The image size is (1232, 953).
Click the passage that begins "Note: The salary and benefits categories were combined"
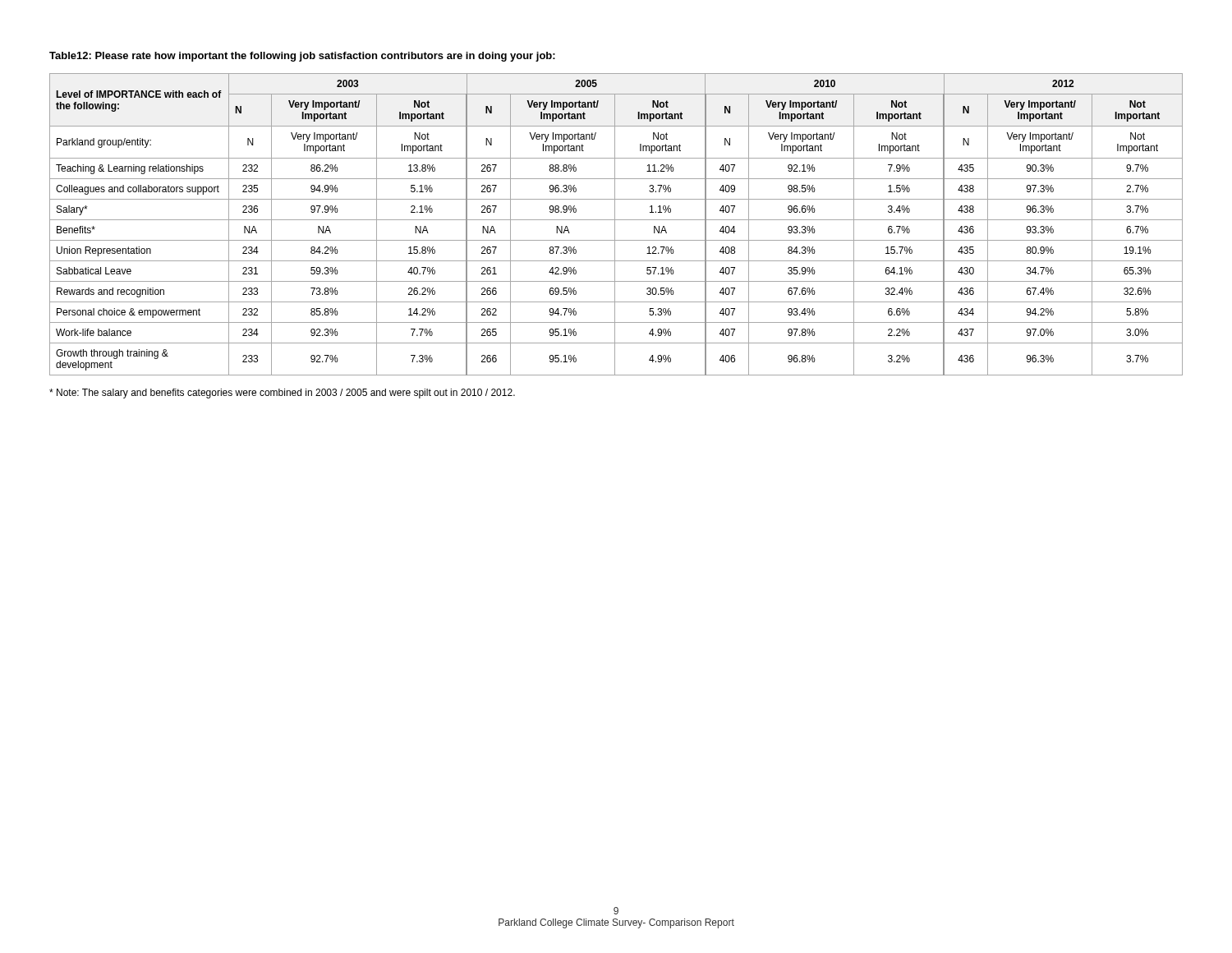tap(282, 393)
